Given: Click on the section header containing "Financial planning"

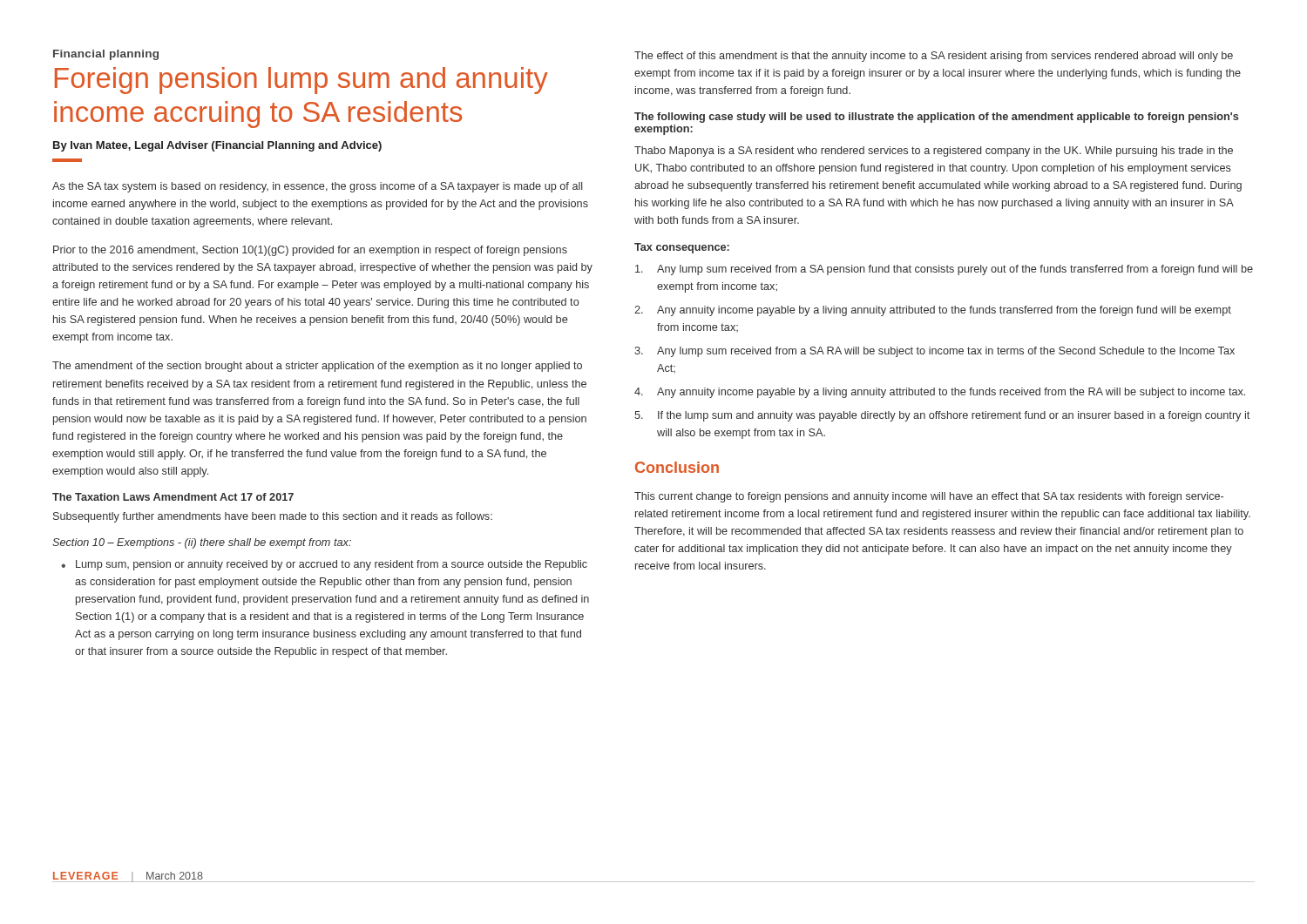Looking at the screenshot, I should [106, 54].
